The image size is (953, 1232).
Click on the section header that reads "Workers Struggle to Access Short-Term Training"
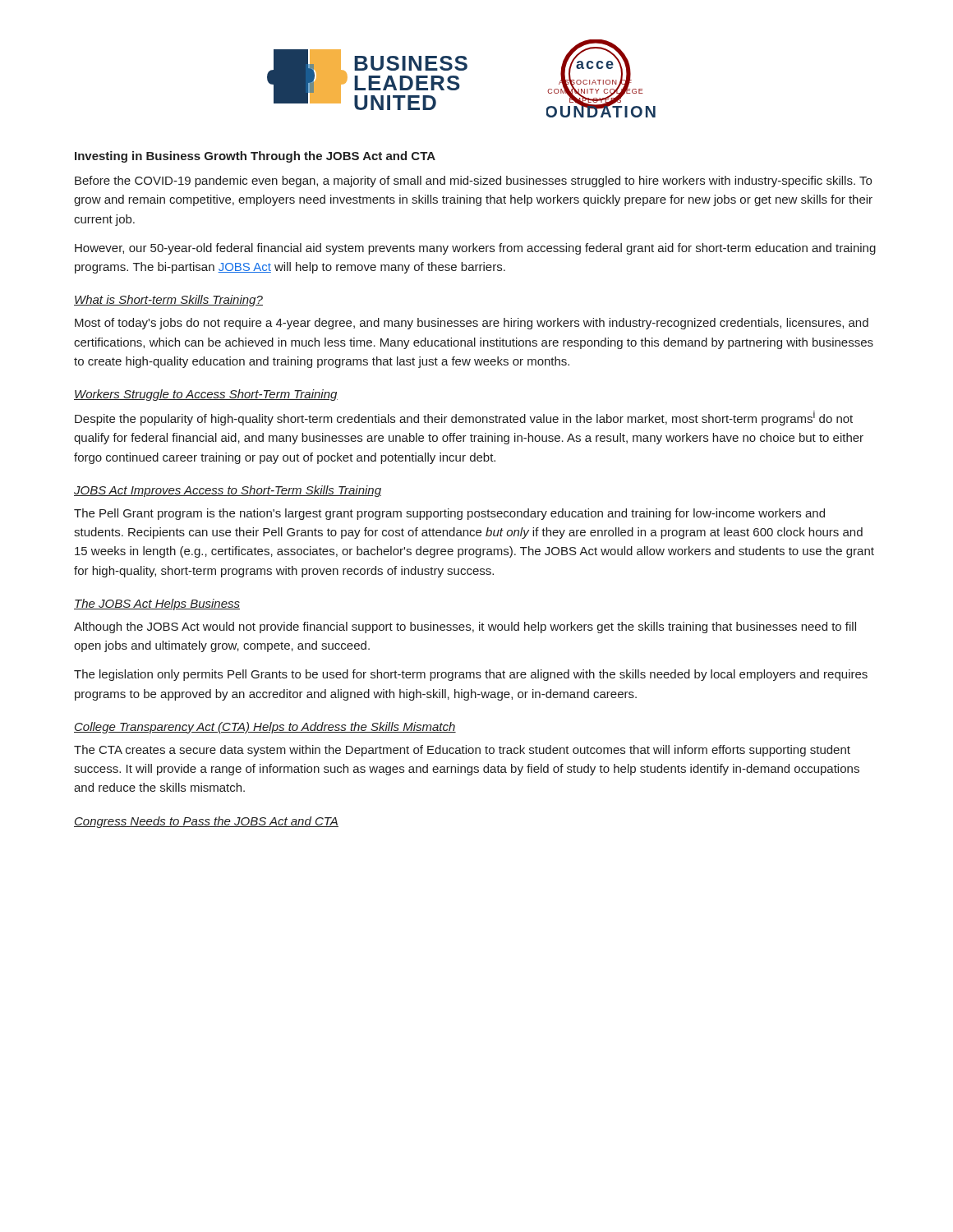point(206,394)
